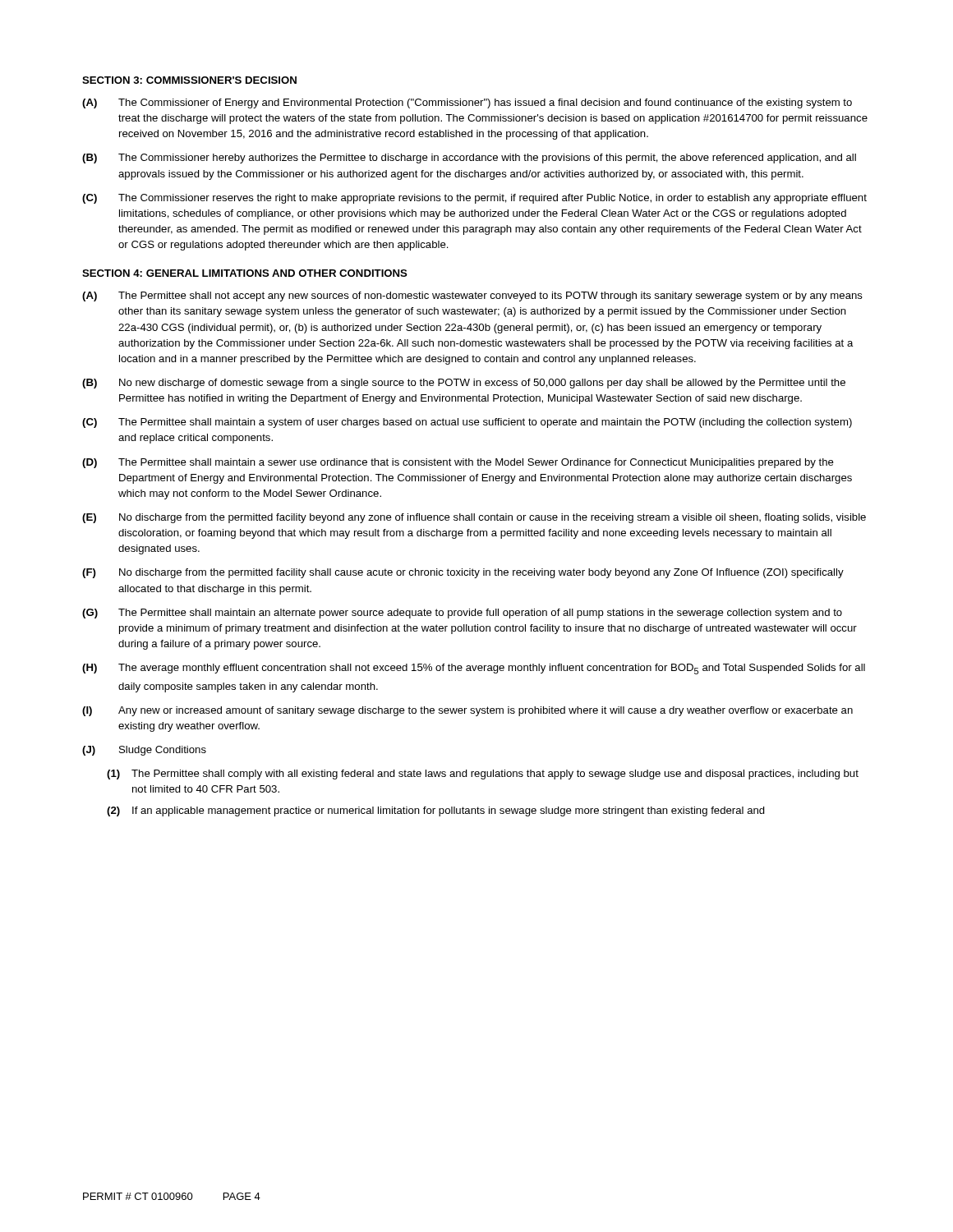Find the text block starting "(E) No discharge from the permitted facility beyond"
Viewport: 953px width, 1232px height.
[x=476, y=533]
